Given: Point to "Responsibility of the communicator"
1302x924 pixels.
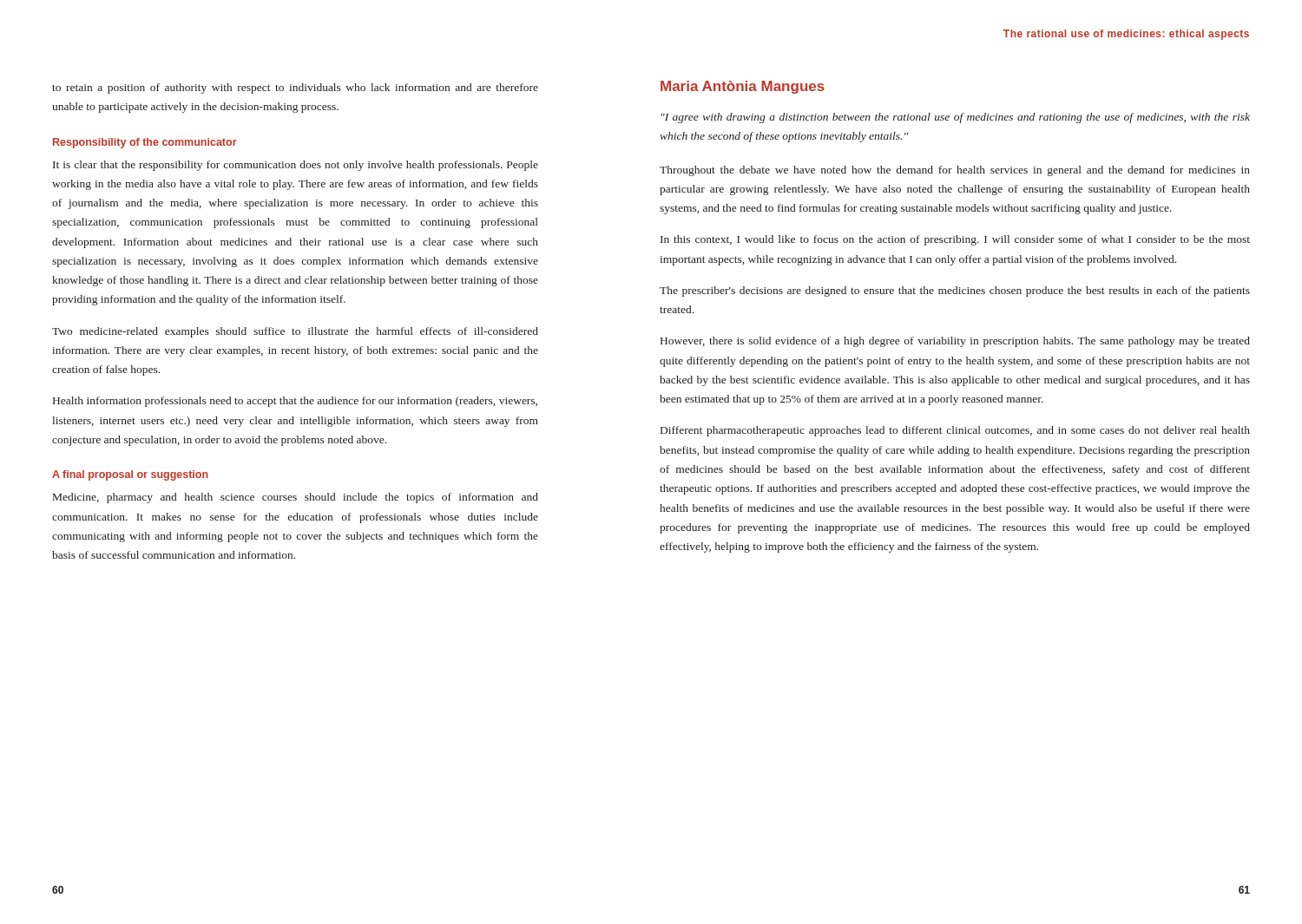Looking at the screenshot, I should click(x=144, y=142).
